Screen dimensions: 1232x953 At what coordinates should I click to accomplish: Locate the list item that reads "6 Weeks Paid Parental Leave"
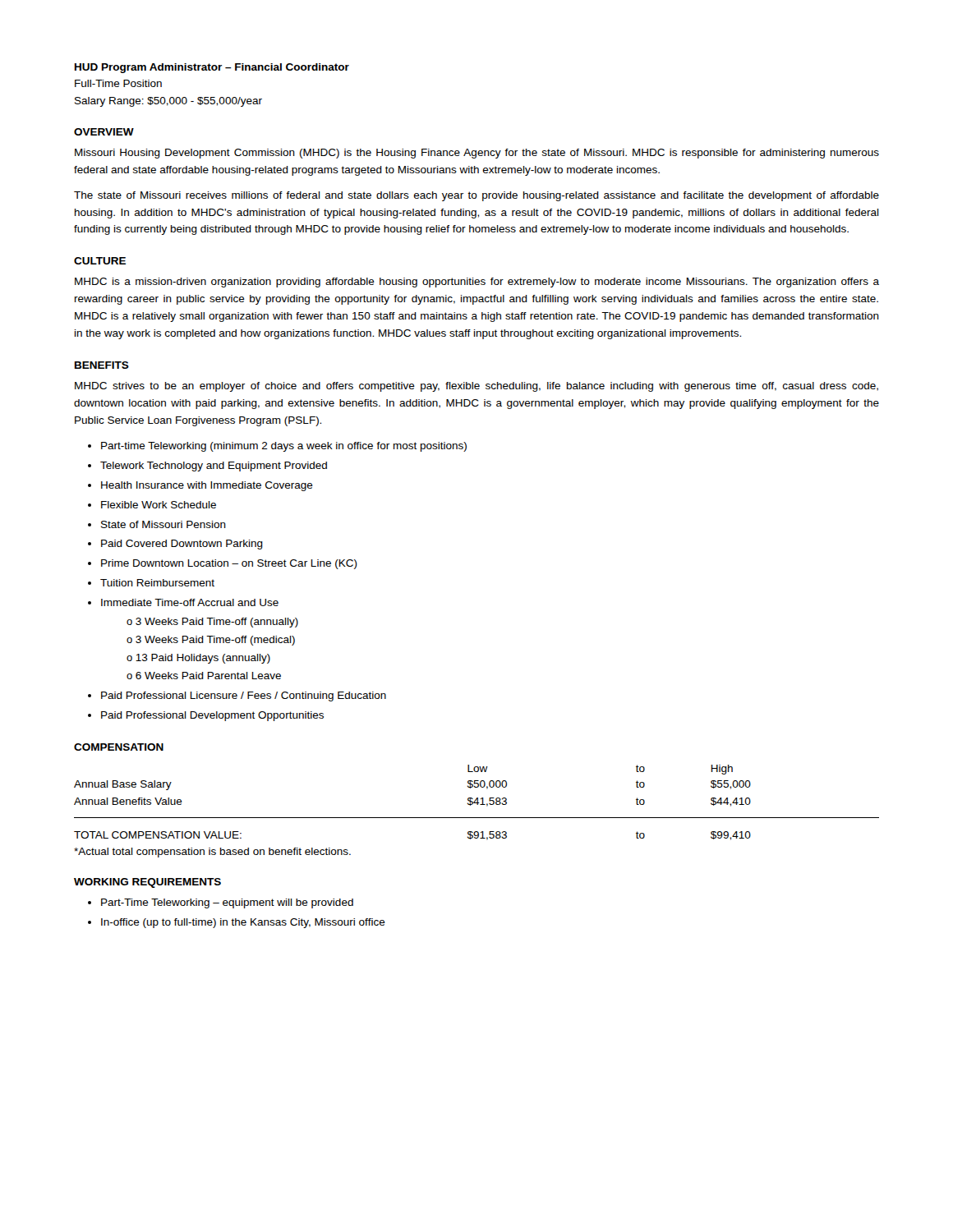[208, 675]
